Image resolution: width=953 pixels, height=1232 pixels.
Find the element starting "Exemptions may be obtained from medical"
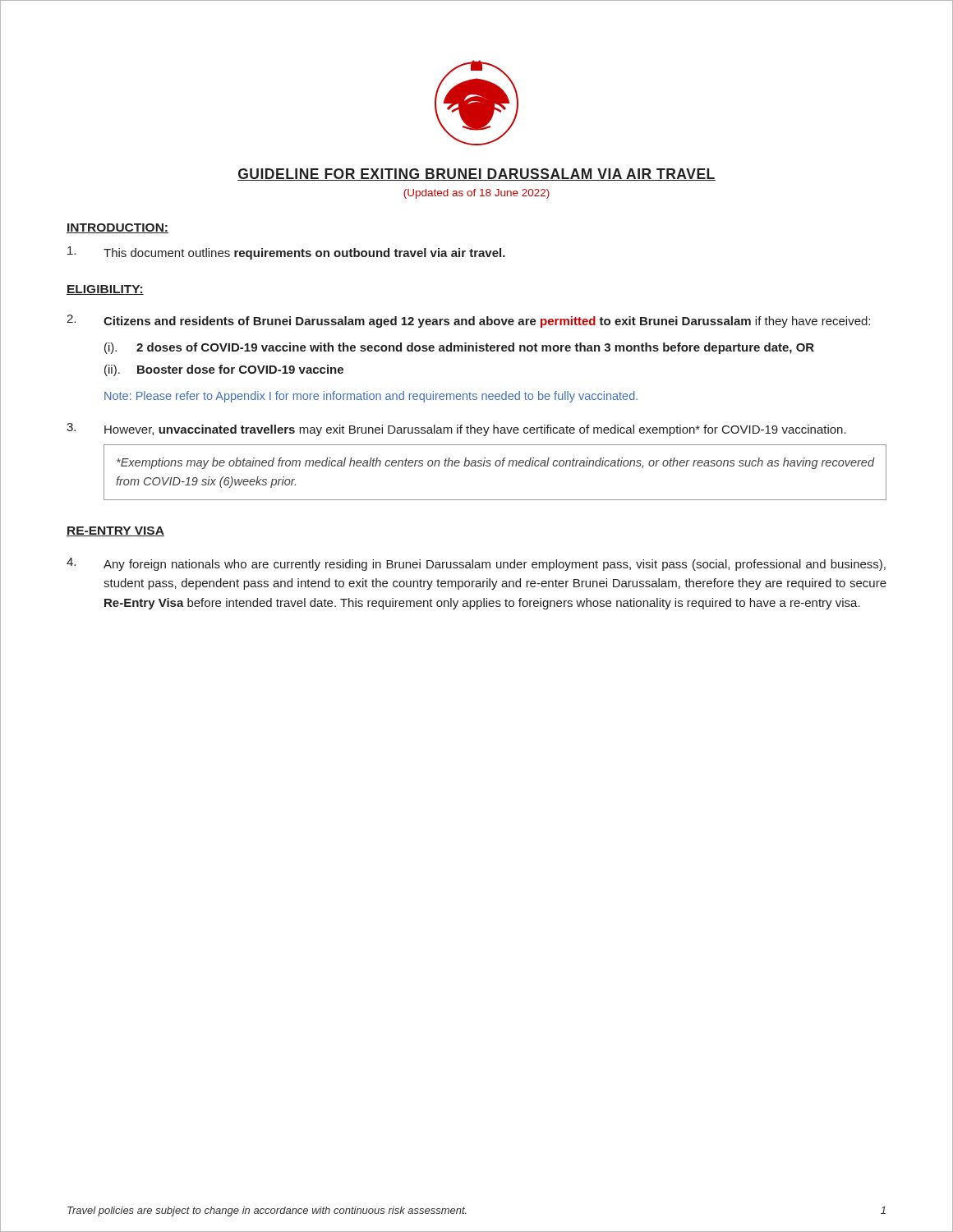(495, 472)
